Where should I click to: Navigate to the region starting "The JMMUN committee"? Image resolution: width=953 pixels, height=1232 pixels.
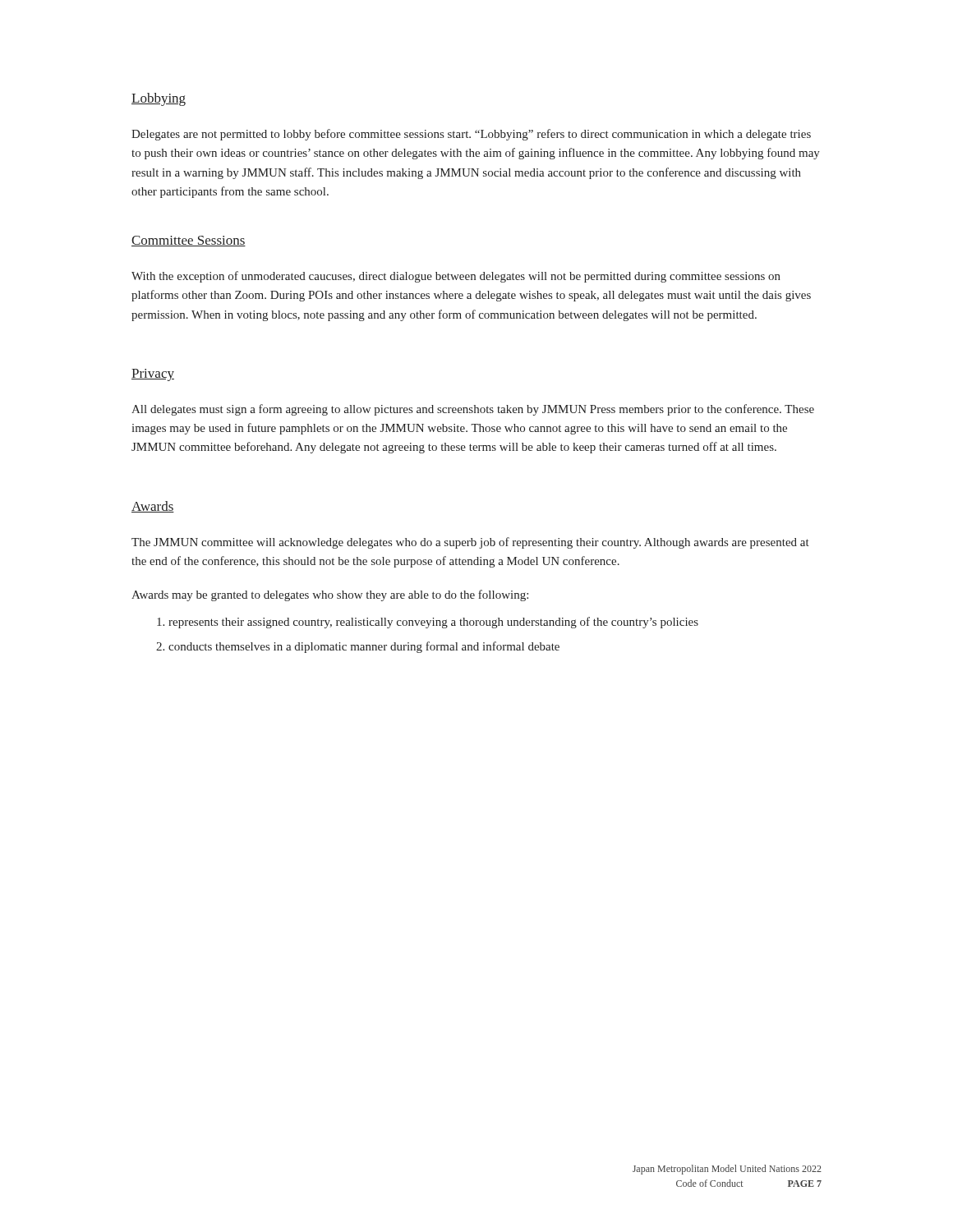point(470,551)
